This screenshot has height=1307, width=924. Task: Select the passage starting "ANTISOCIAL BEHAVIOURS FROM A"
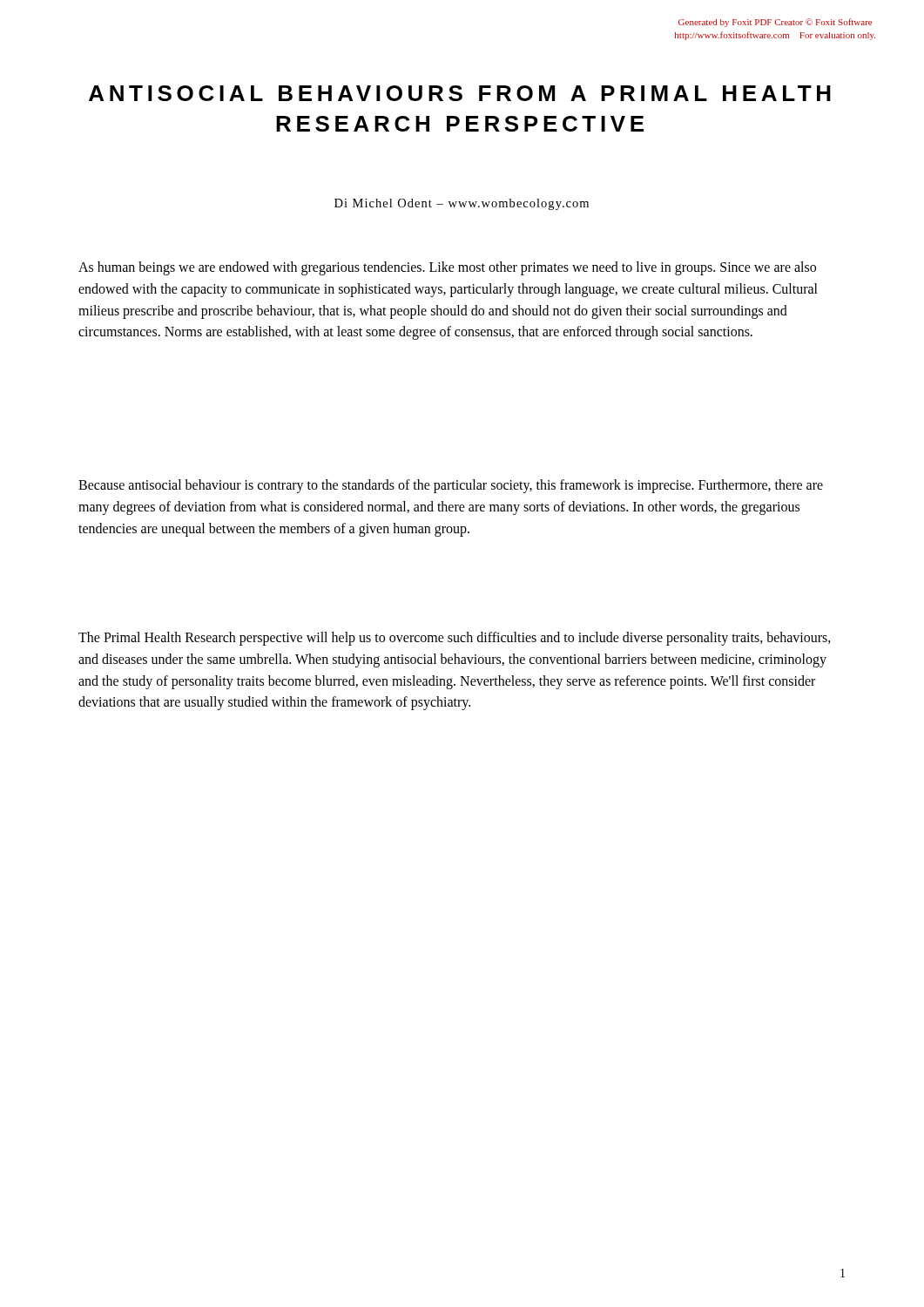point(462,109)
